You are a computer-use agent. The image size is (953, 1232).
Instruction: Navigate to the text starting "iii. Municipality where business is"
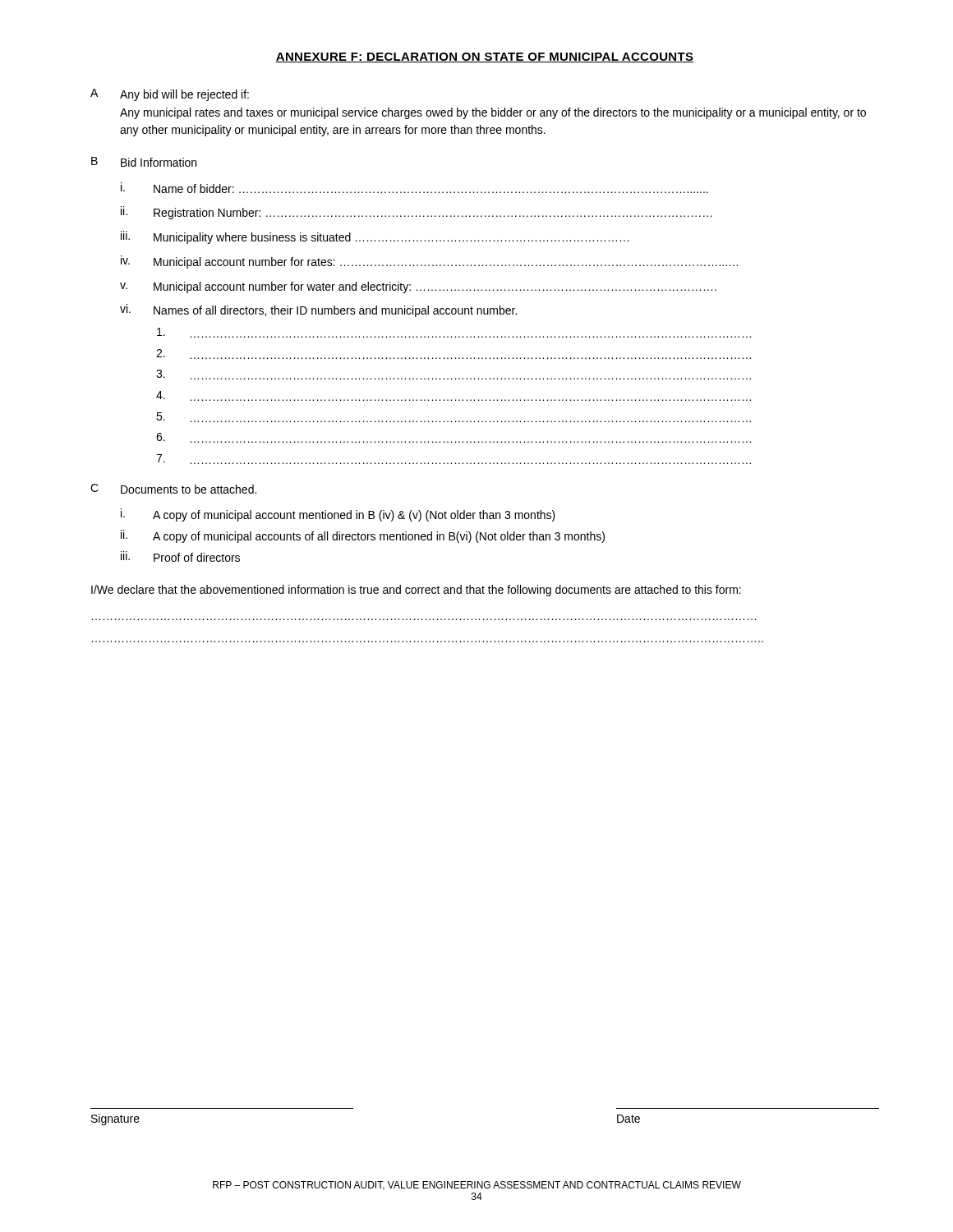click(x=500, y=238)
